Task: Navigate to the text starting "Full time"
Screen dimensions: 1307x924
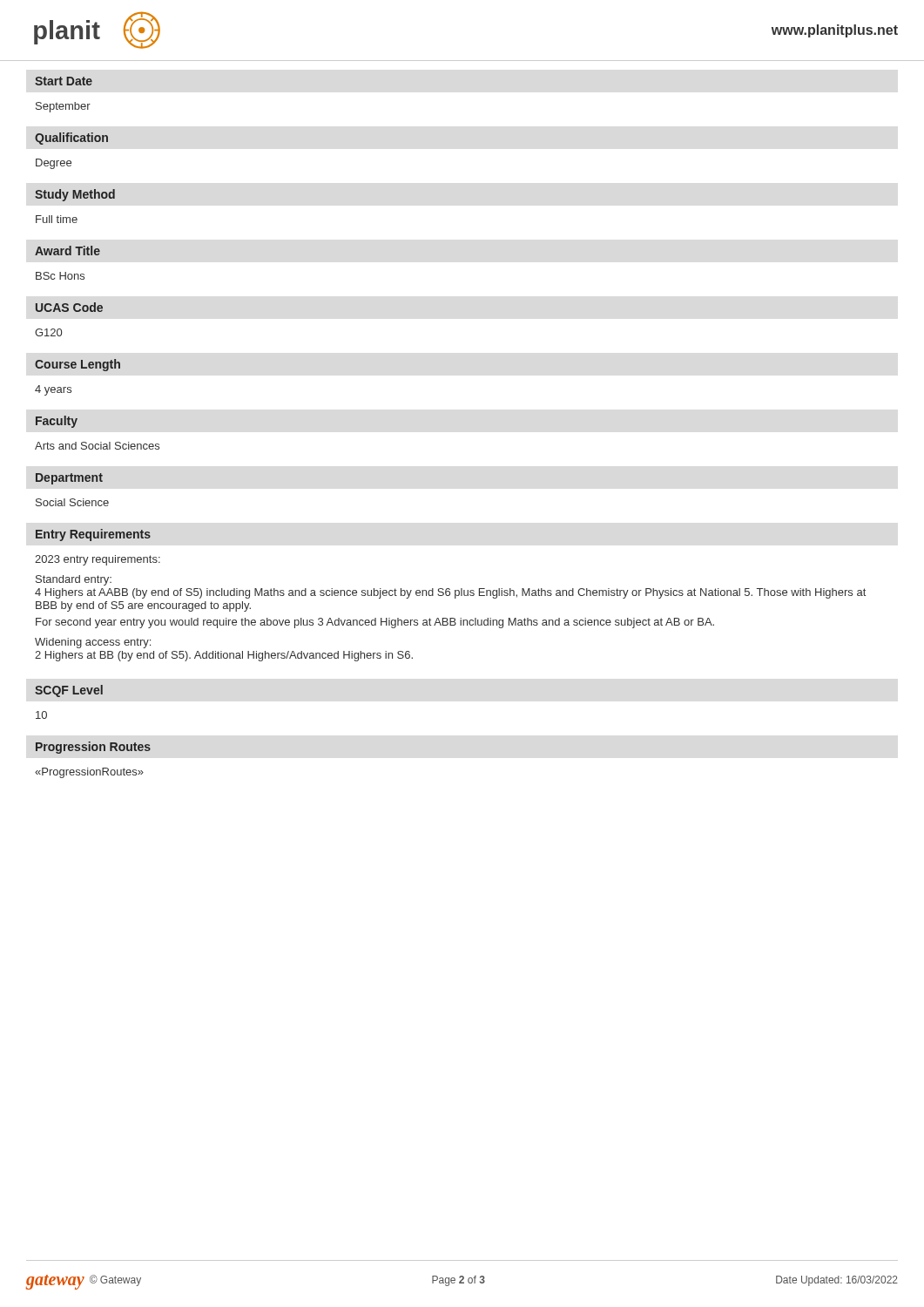Action: (56, 219)
